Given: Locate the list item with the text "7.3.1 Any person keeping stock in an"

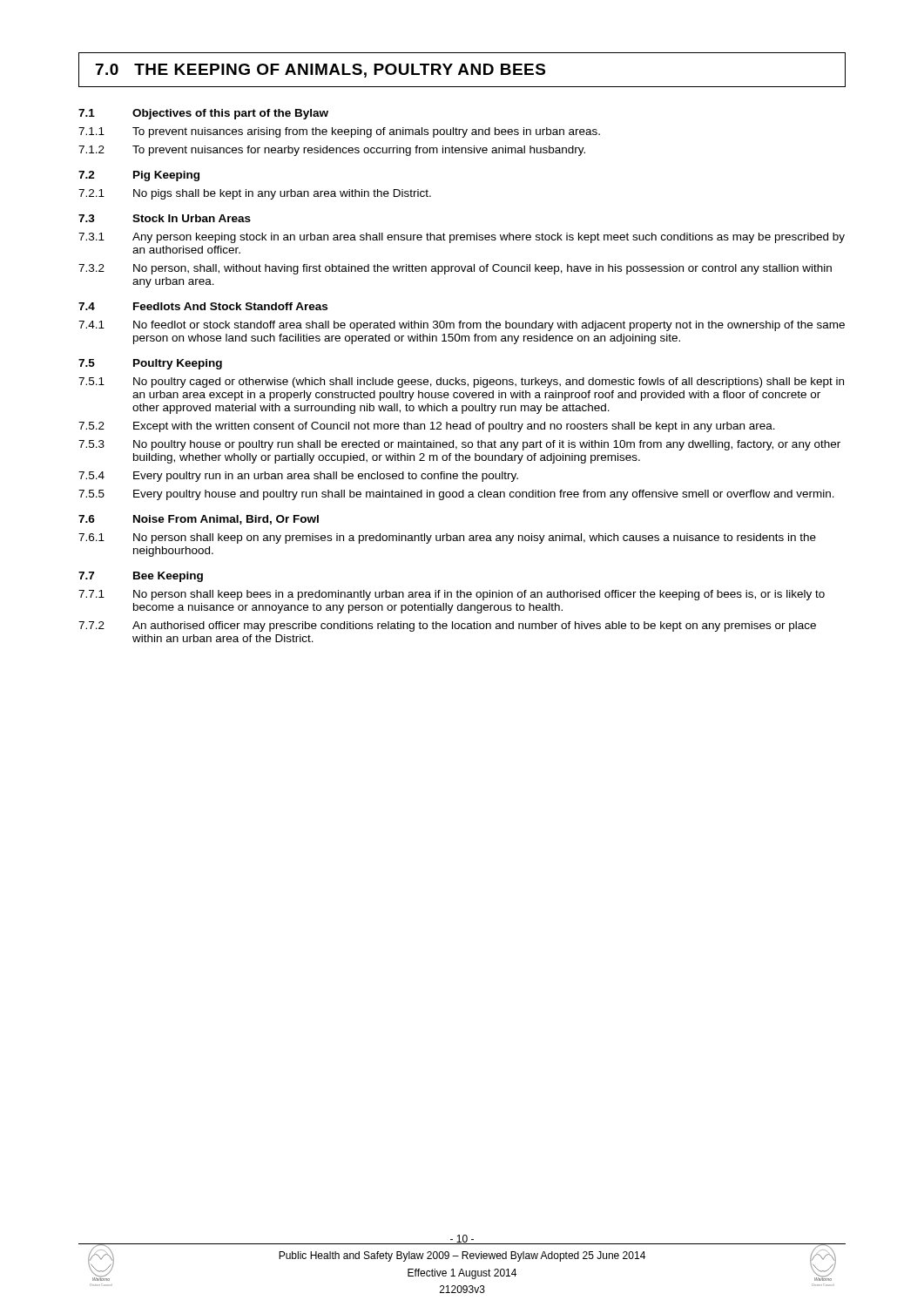Looking at the screenshot, I should (462, 243).
